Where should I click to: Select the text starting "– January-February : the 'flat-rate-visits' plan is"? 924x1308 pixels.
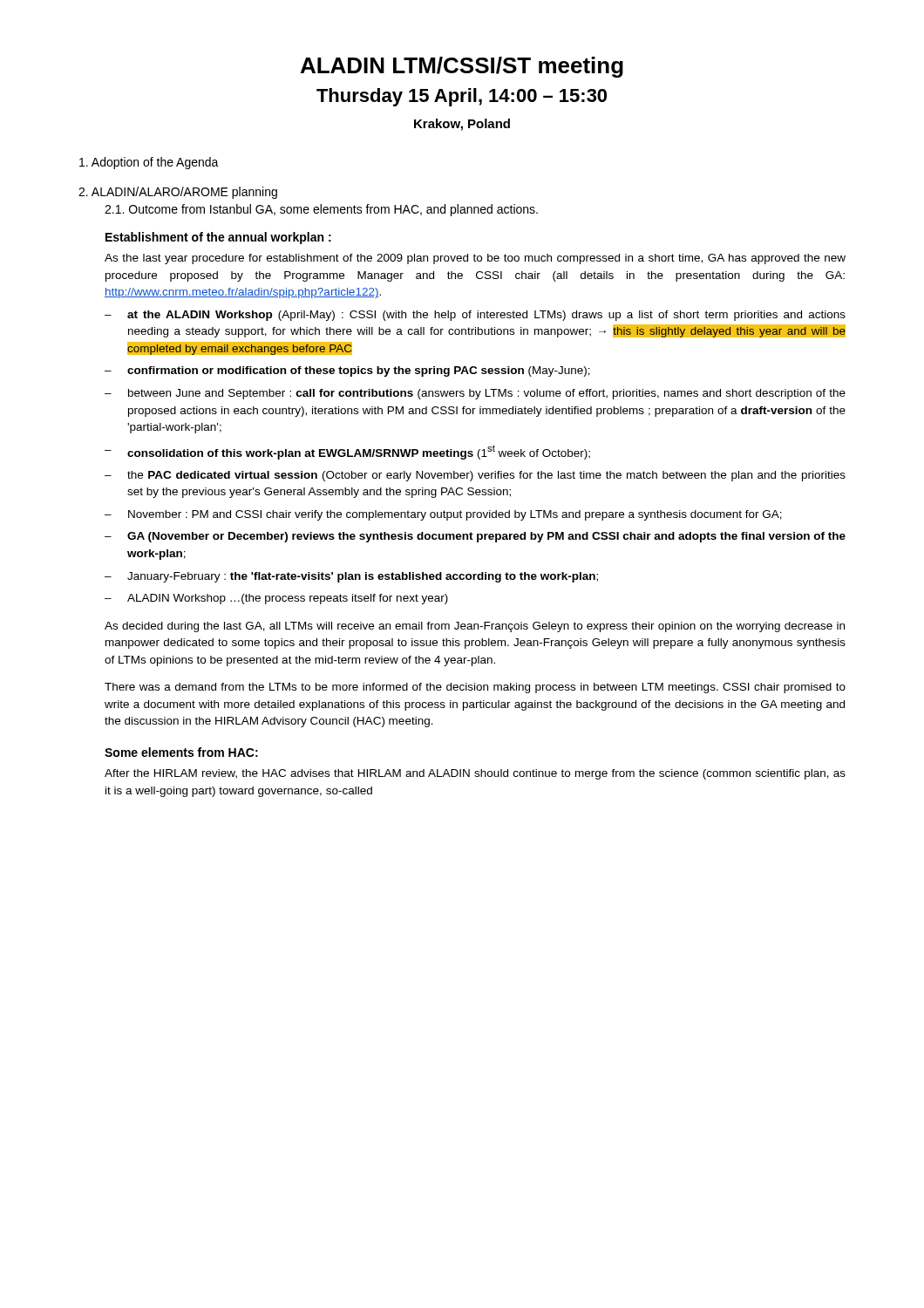coord(475,576)
